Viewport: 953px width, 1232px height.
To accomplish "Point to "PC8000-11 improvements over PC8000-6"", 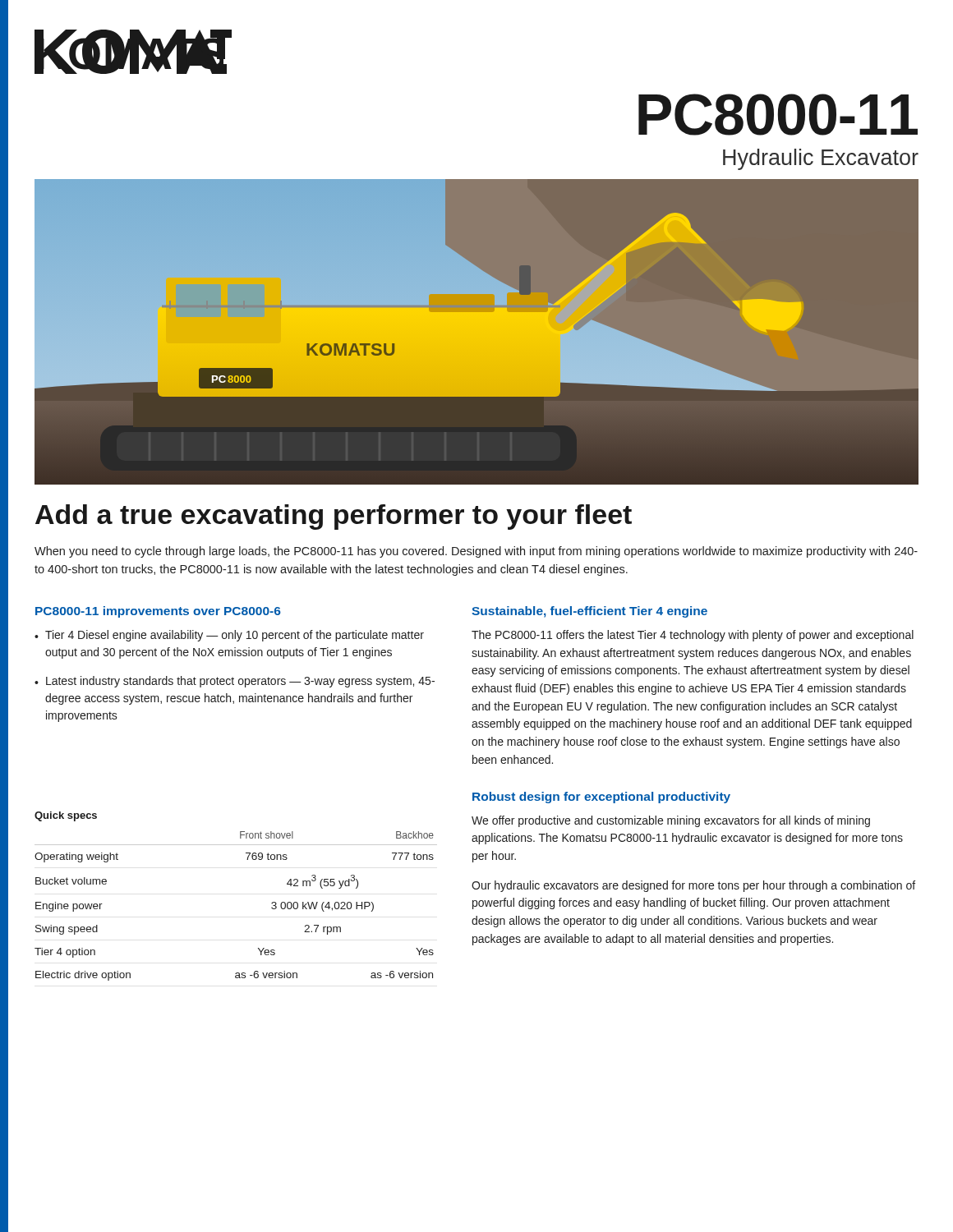I will pyautogui.click(x=236, y=611).
